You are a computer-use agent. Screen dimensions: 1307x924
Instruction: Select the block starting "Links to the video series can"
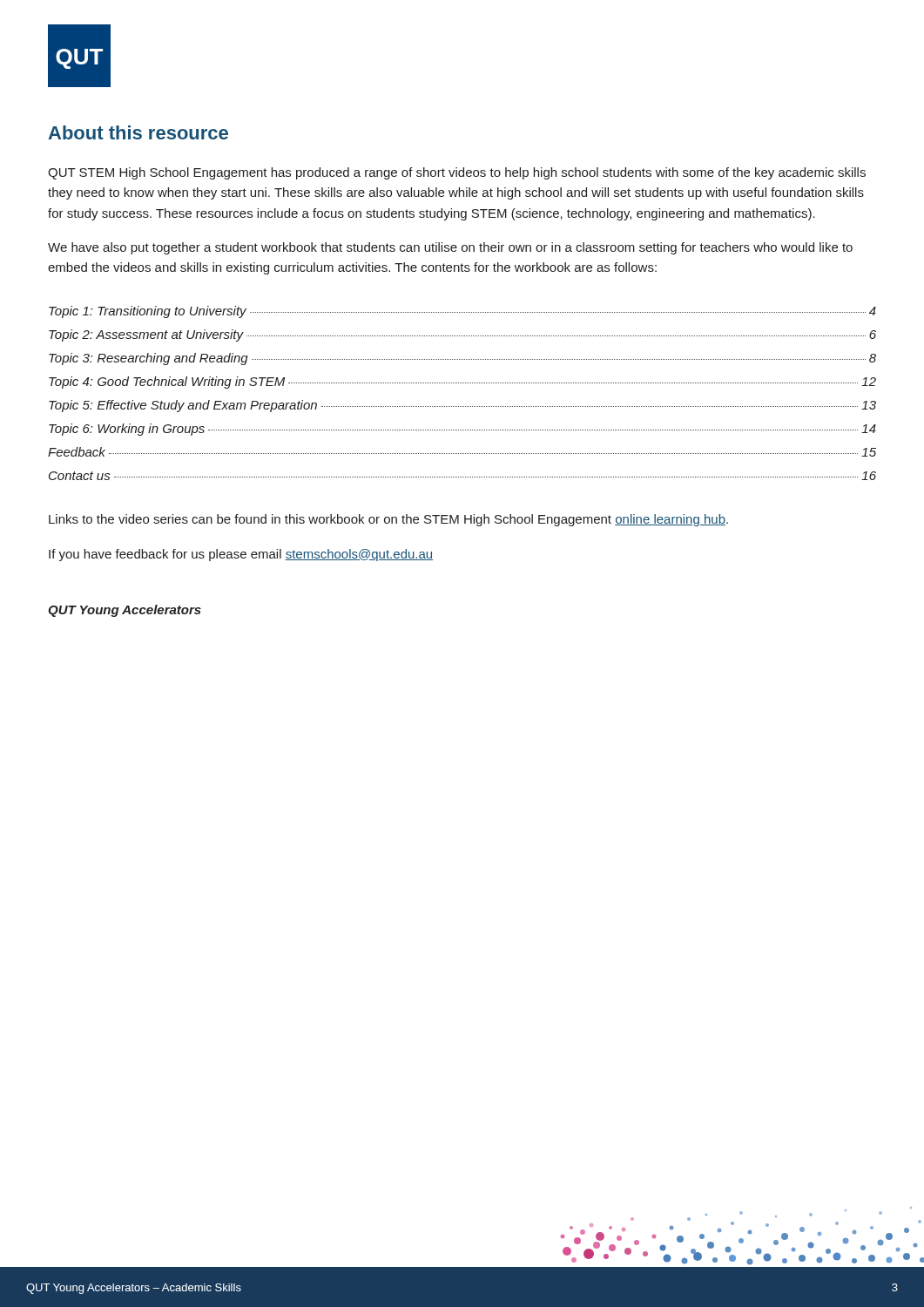pos(462,519)
